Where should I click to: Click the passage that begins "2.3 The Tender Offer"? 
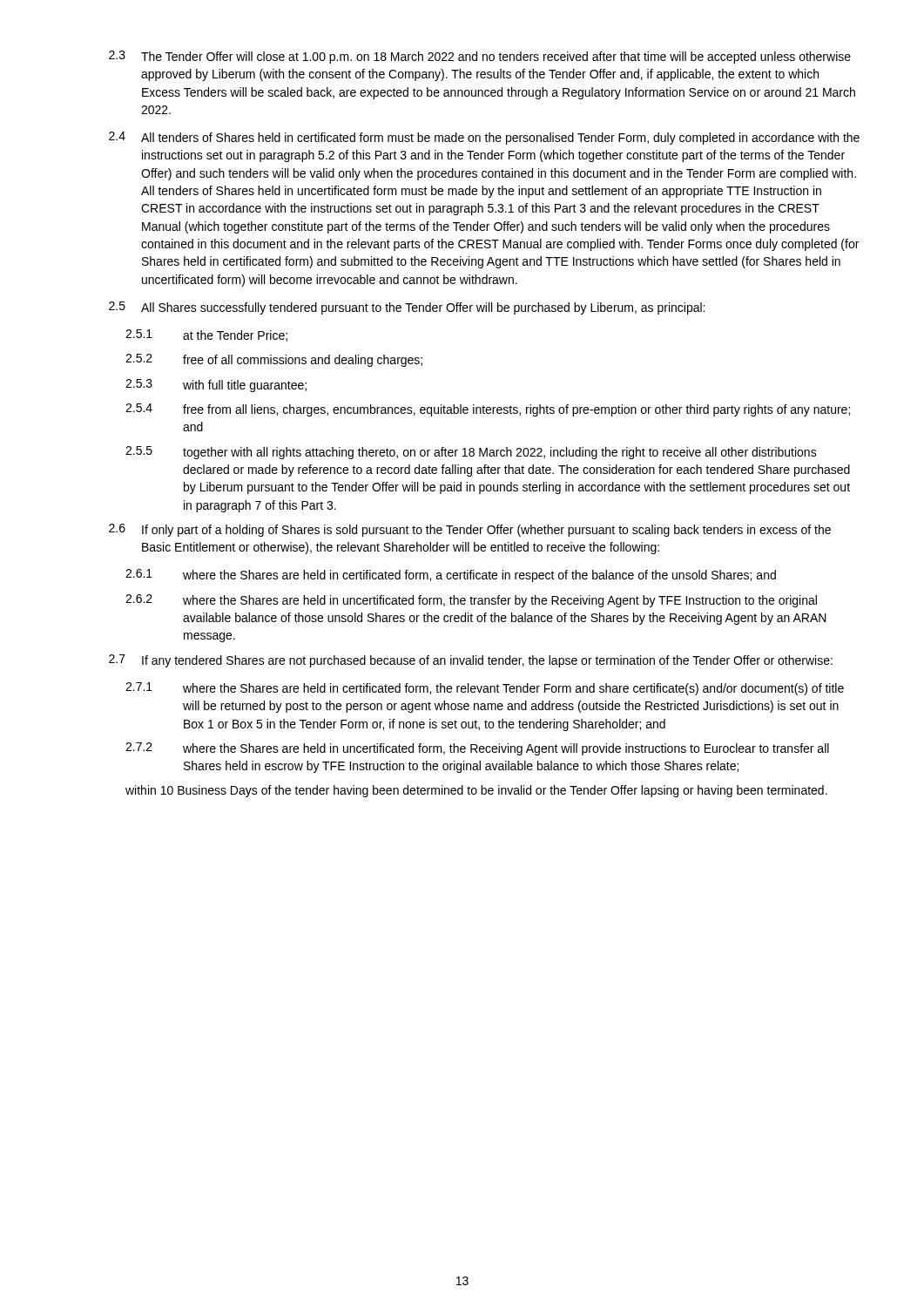click(x=462, y=83)
